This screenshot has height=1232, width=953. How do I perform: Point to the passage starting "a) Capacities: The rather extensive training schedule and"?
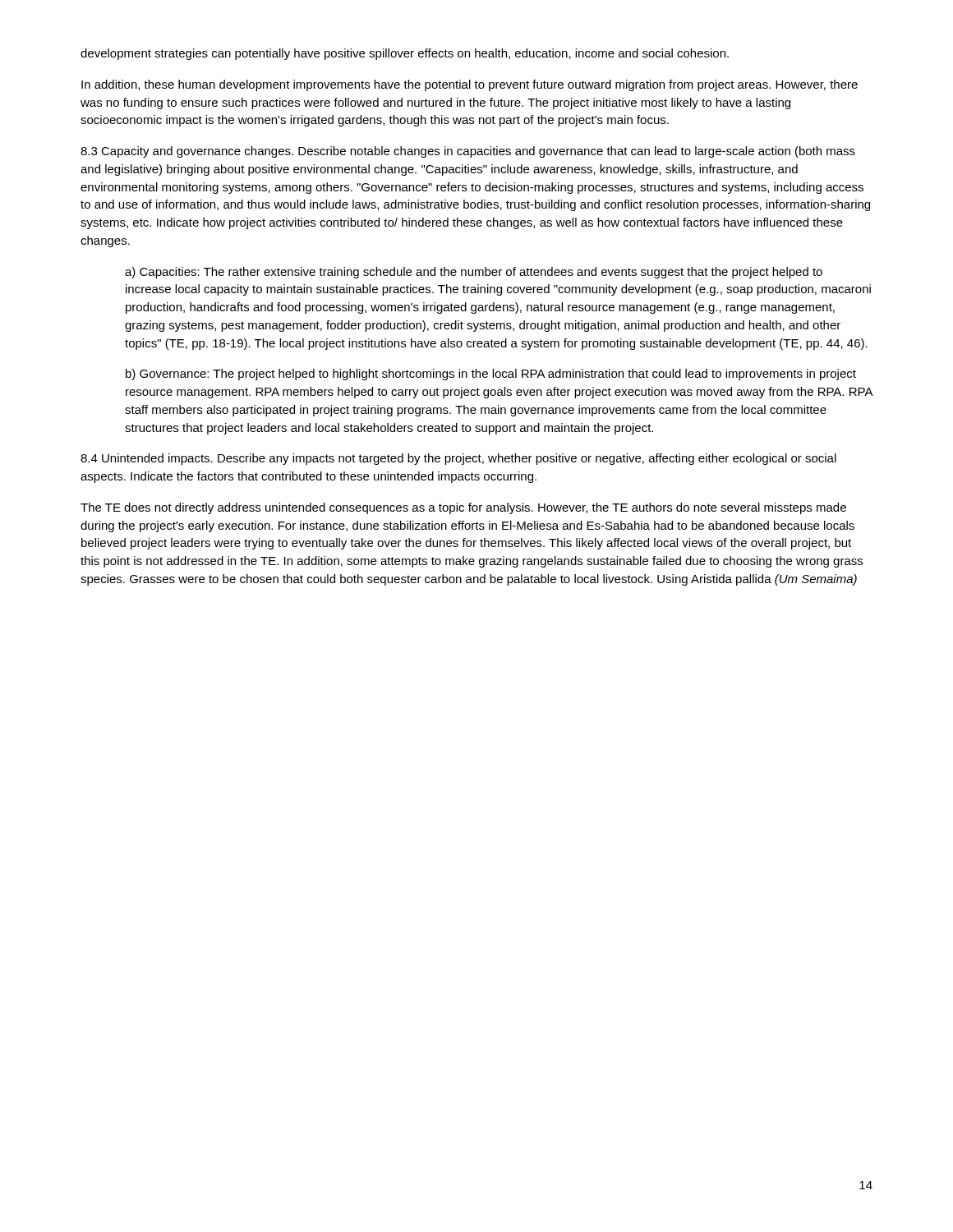(498, 307)
